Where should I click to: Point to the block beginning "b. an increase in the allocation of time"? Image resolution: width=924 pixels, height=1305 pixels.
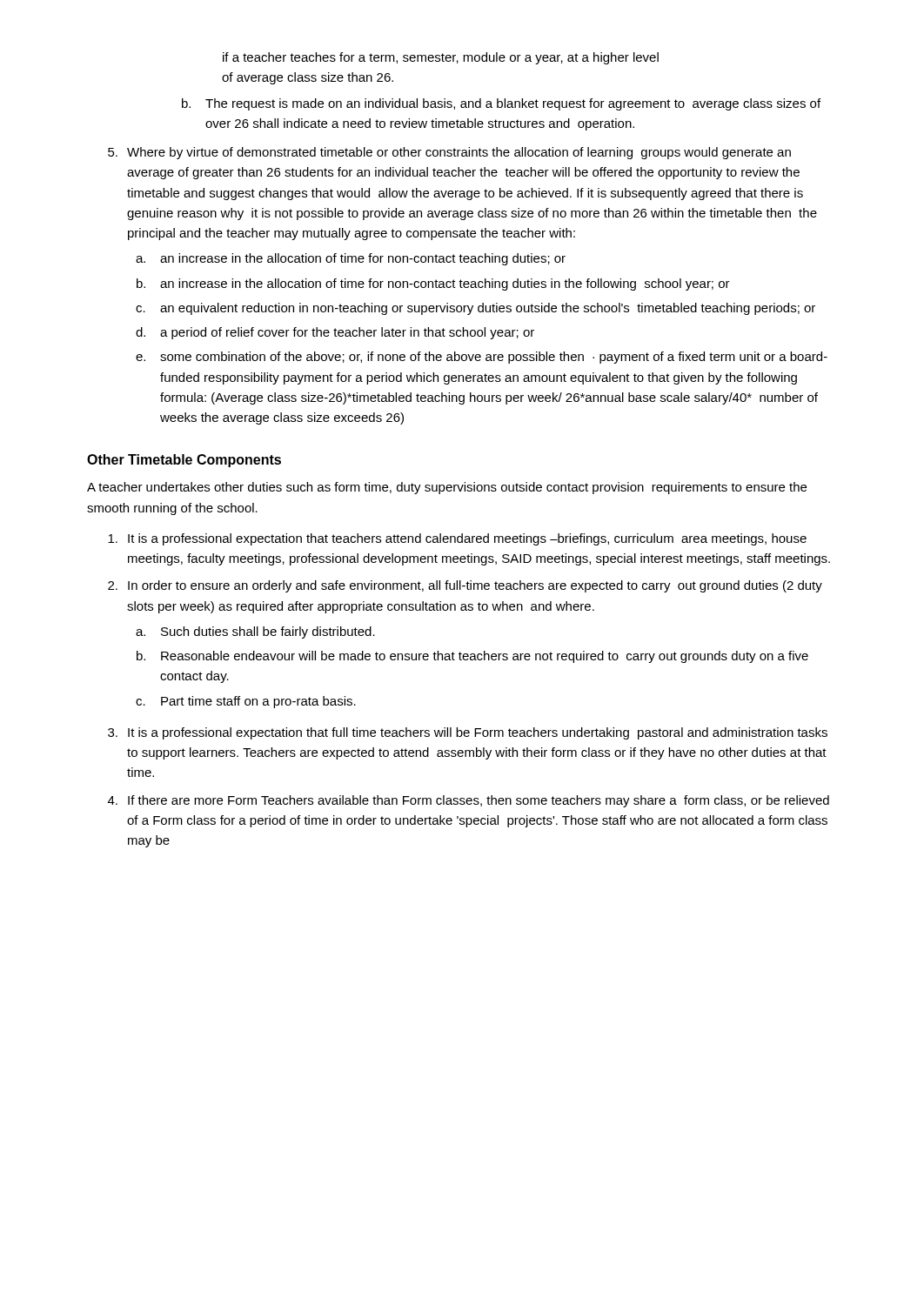[x=486, y=283]
